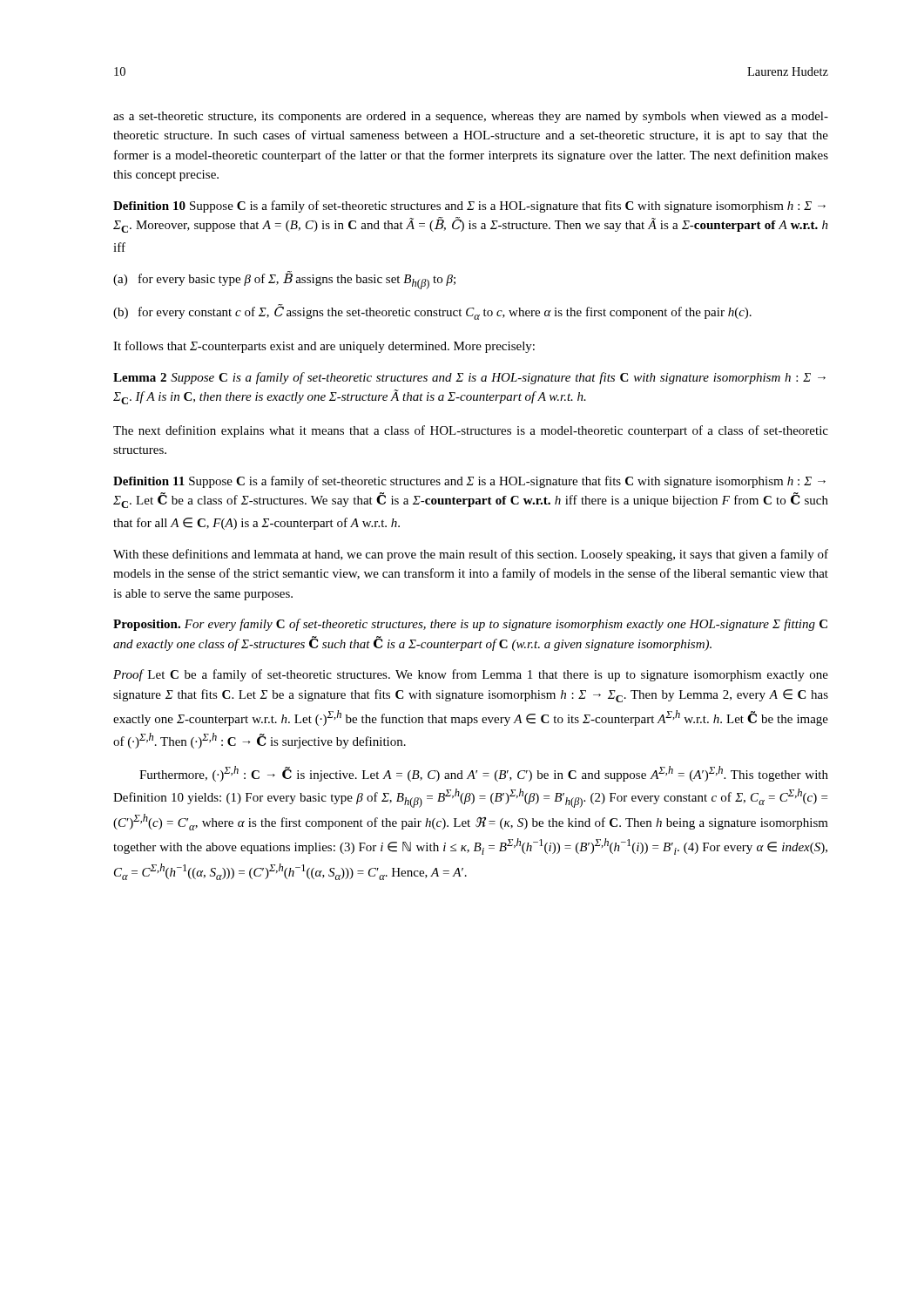Screen dimensions: 1307x924
Task: Locate the block of text that opens with "(a) for every"
Action: (284, 280)
